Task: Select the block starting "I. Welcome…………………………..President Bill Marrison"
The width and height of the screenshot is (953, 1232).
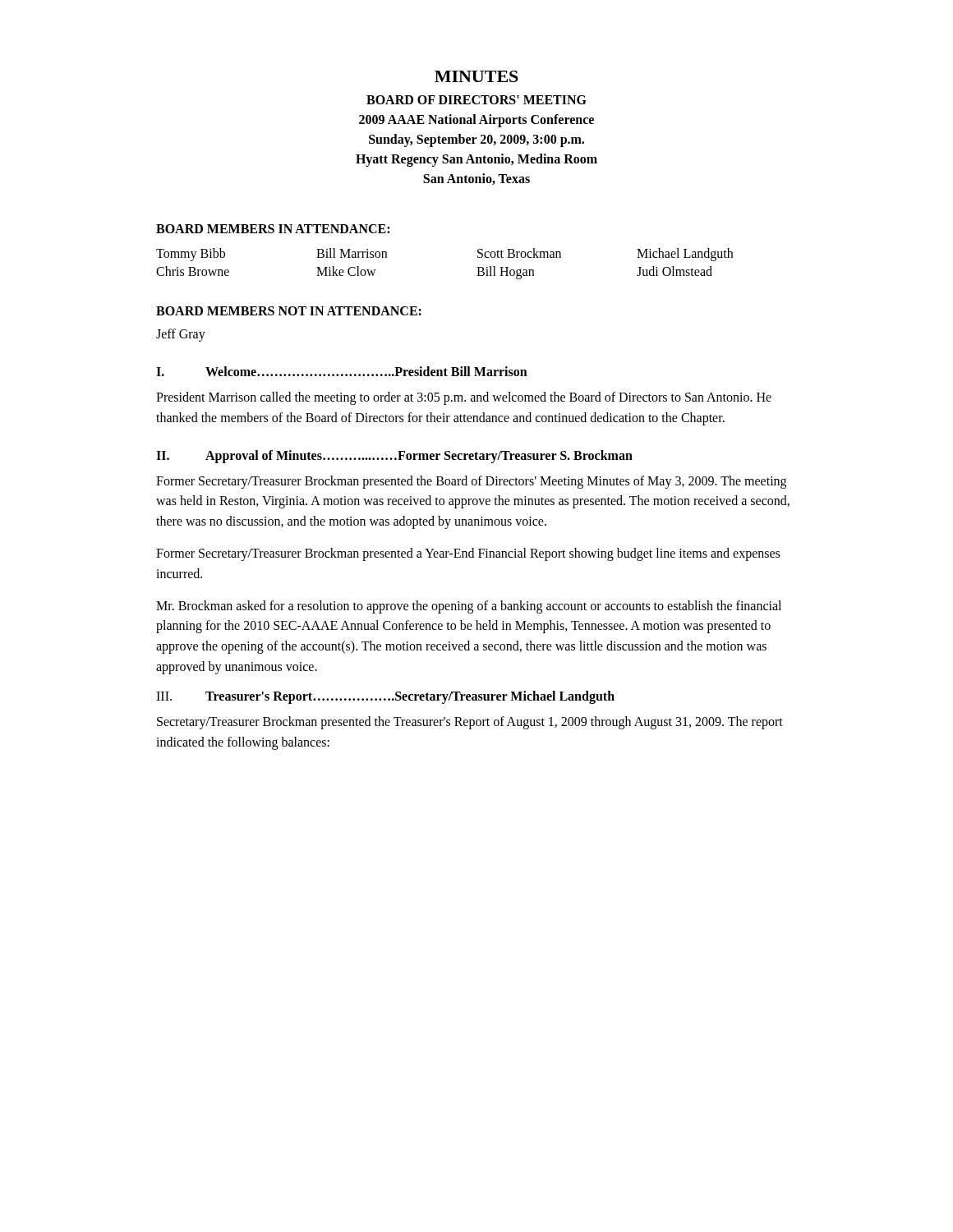Action: click(x=476, y=372)
